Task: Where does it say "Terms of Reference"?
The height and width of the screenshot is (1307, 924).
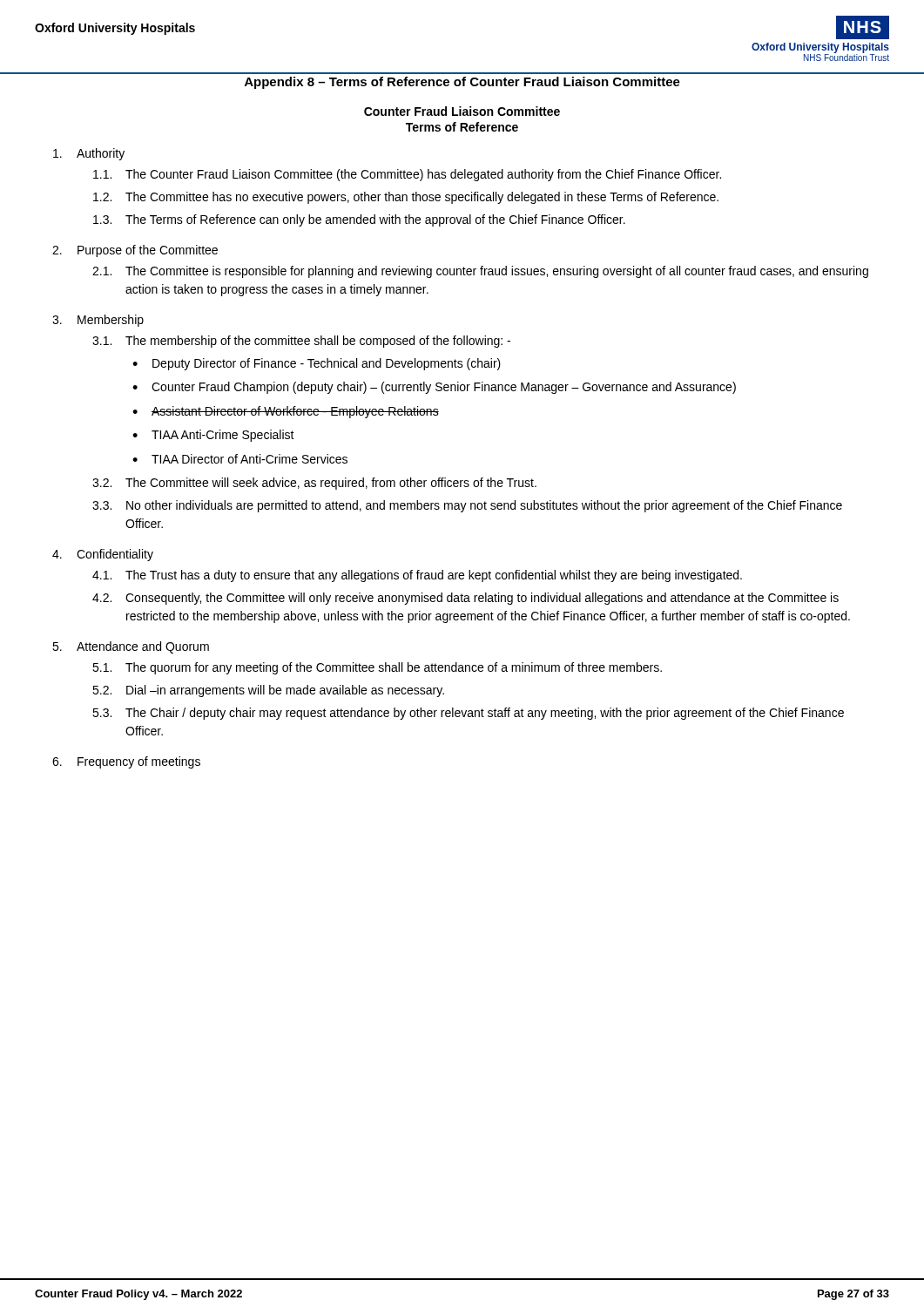Action: tap(462, 127)
